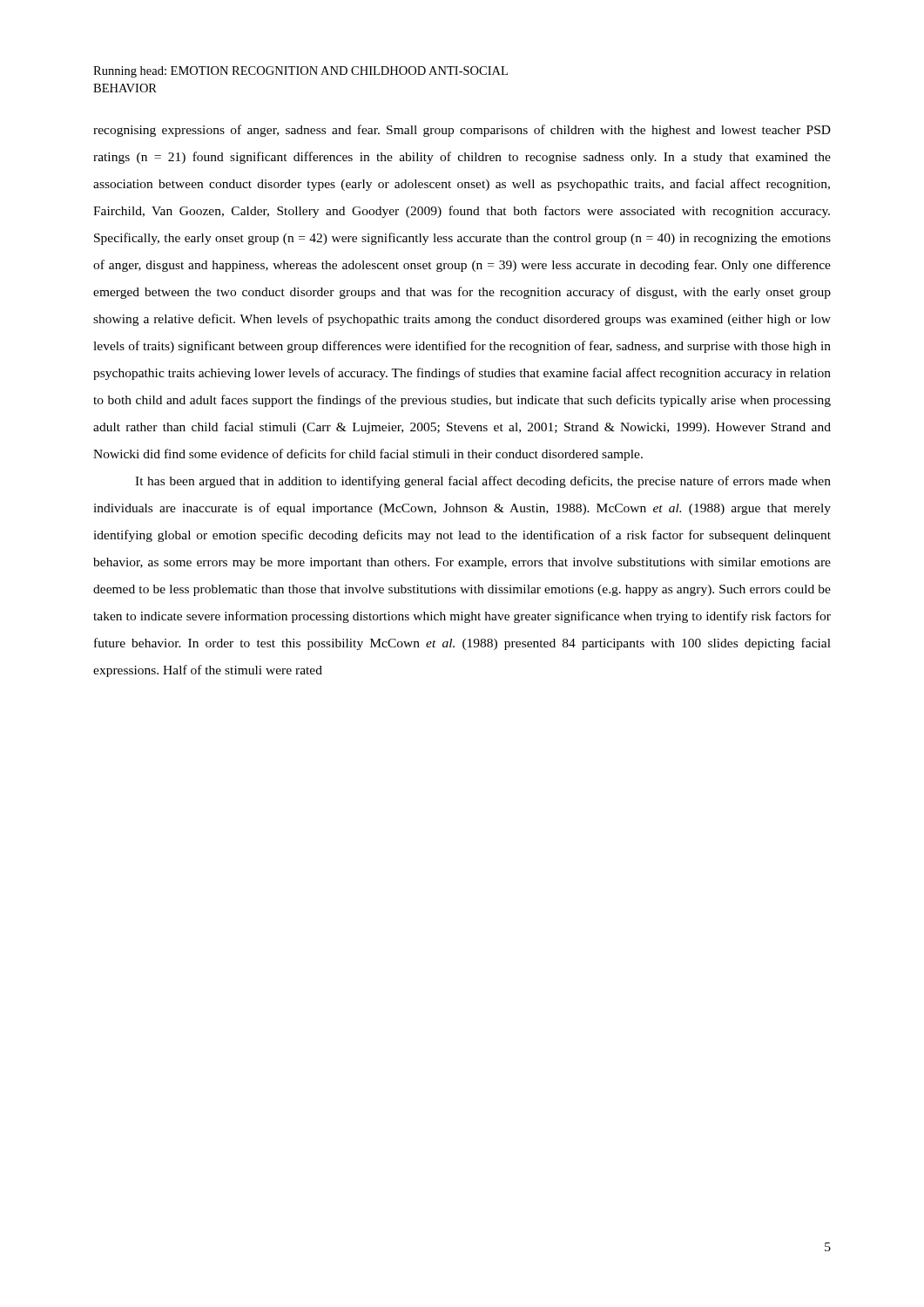
Task: Select the element starting "It has been argued that in addition"
Action: click(x=462, y=575)
